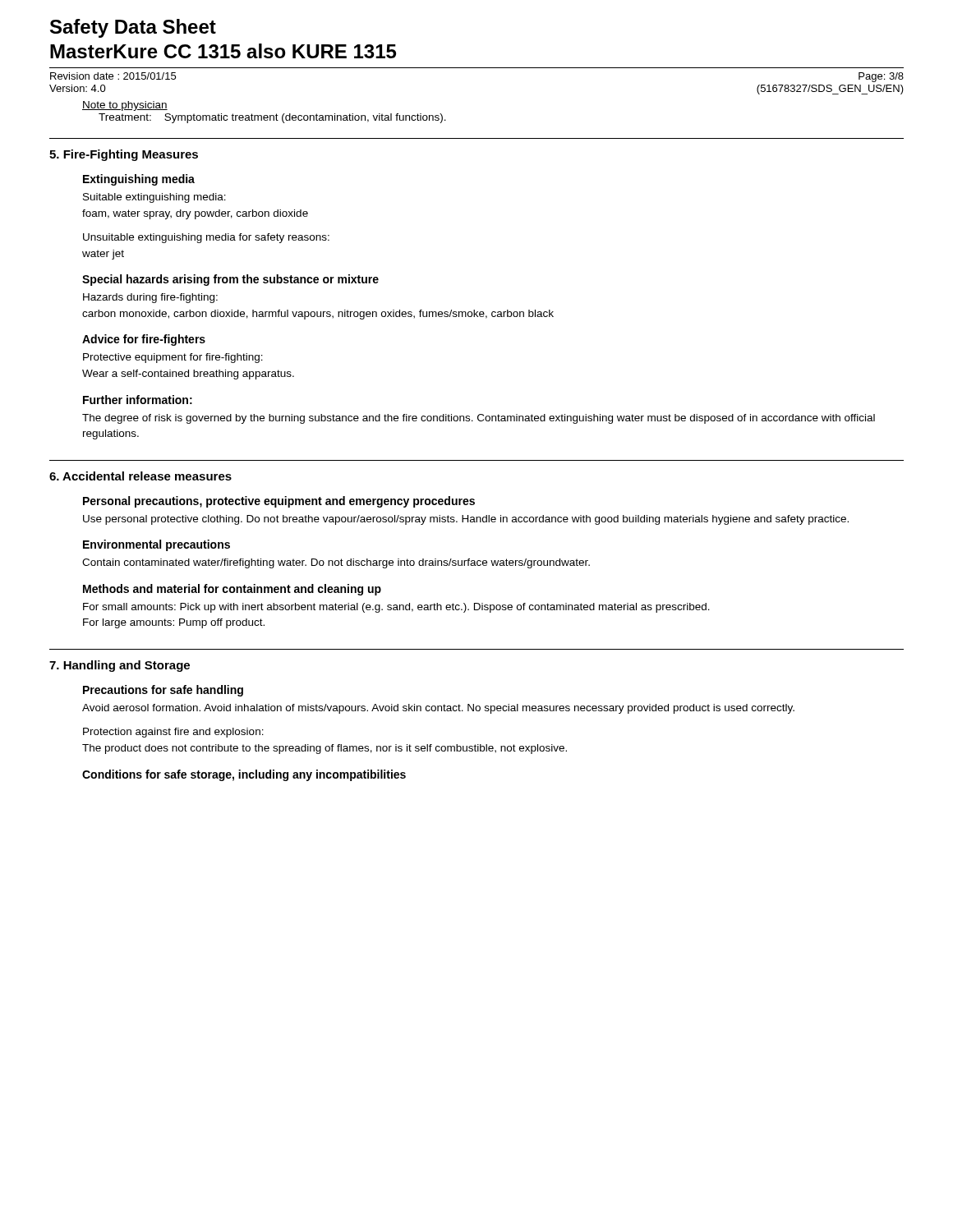The image size is (953, 1232).
Task: Point to the text block starting "Suitable extinguishing media: foam, water spray,"
Action: pos(195,205)
